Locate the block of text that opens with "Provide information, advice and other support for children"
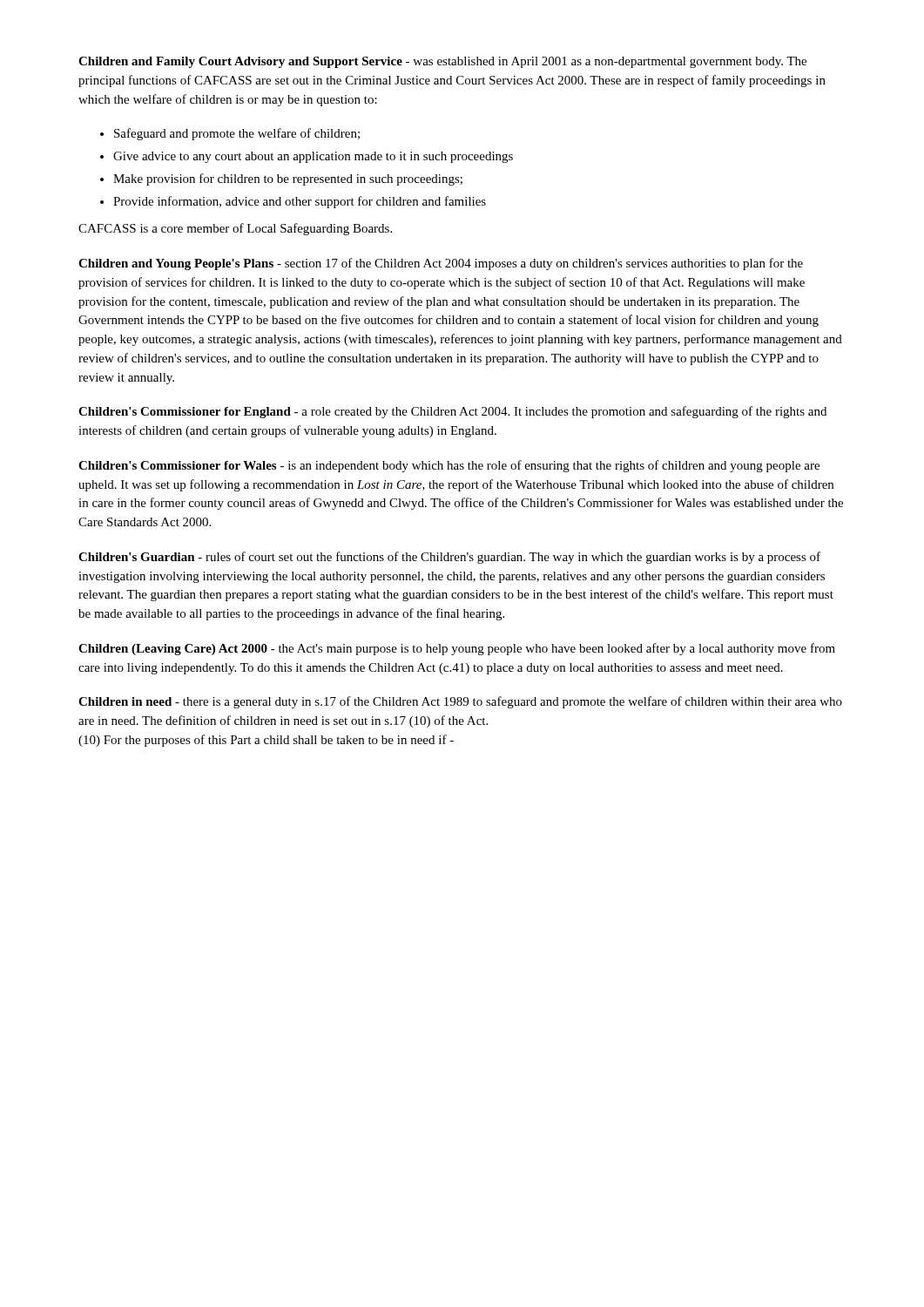The height and width of the screenshot is (1307, 924). [300, 201]
